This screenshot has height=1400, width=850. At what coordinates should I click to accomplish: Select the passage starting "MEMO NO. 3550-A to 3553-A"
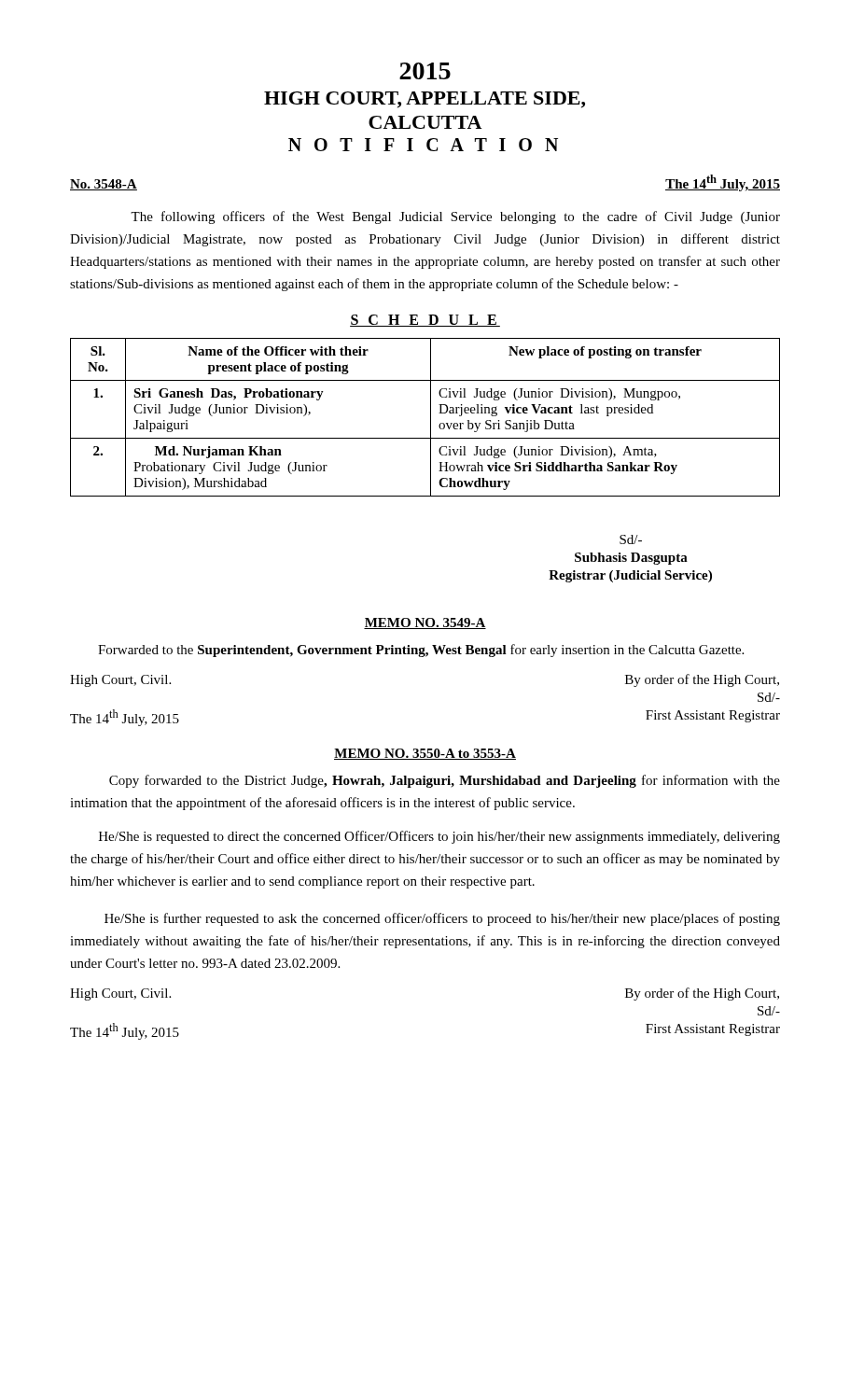coord(425,753)
